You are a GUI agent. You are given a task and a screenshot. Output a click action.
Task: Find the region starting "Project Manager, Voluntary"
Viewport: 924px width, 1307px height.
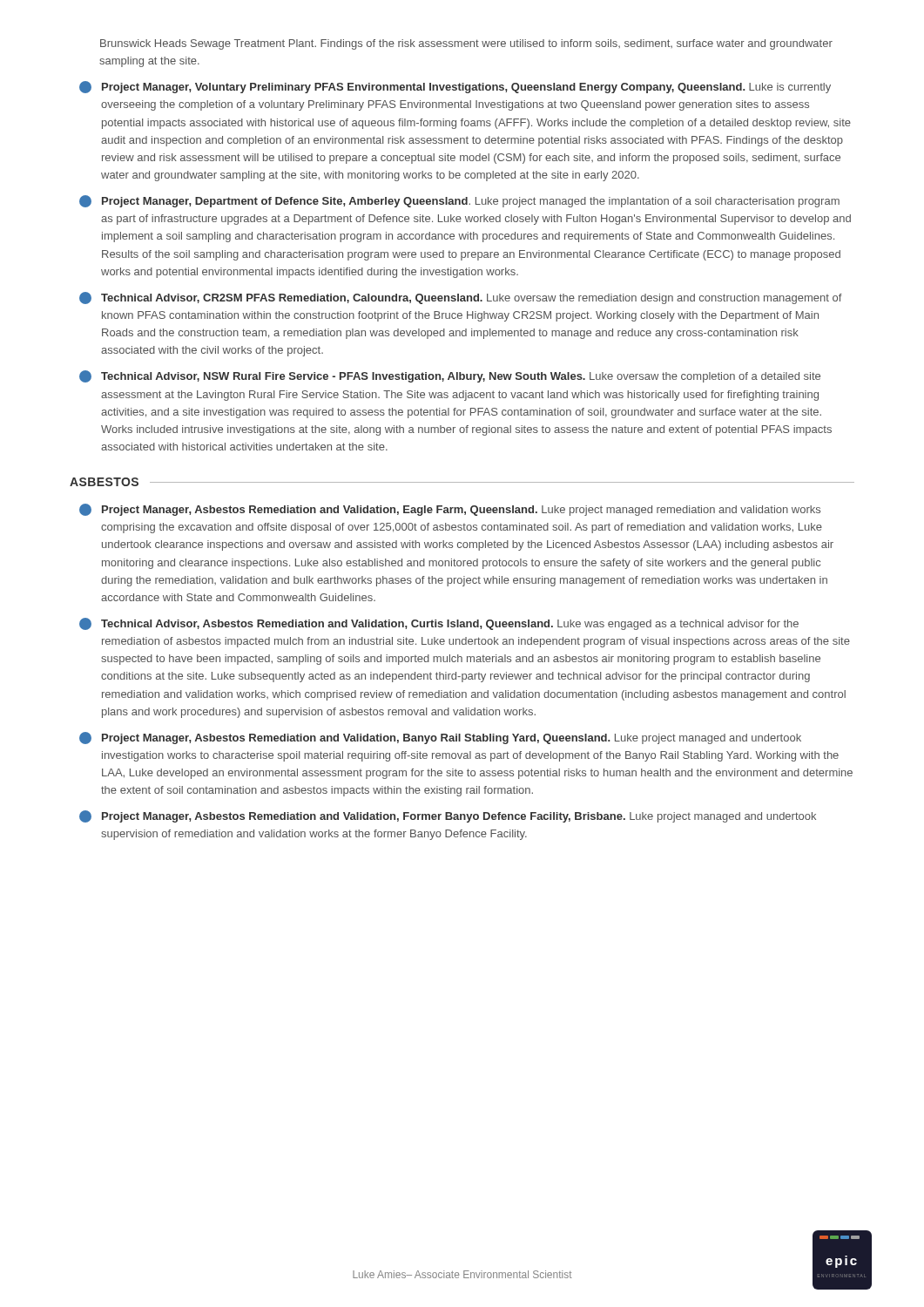[466, 131]
